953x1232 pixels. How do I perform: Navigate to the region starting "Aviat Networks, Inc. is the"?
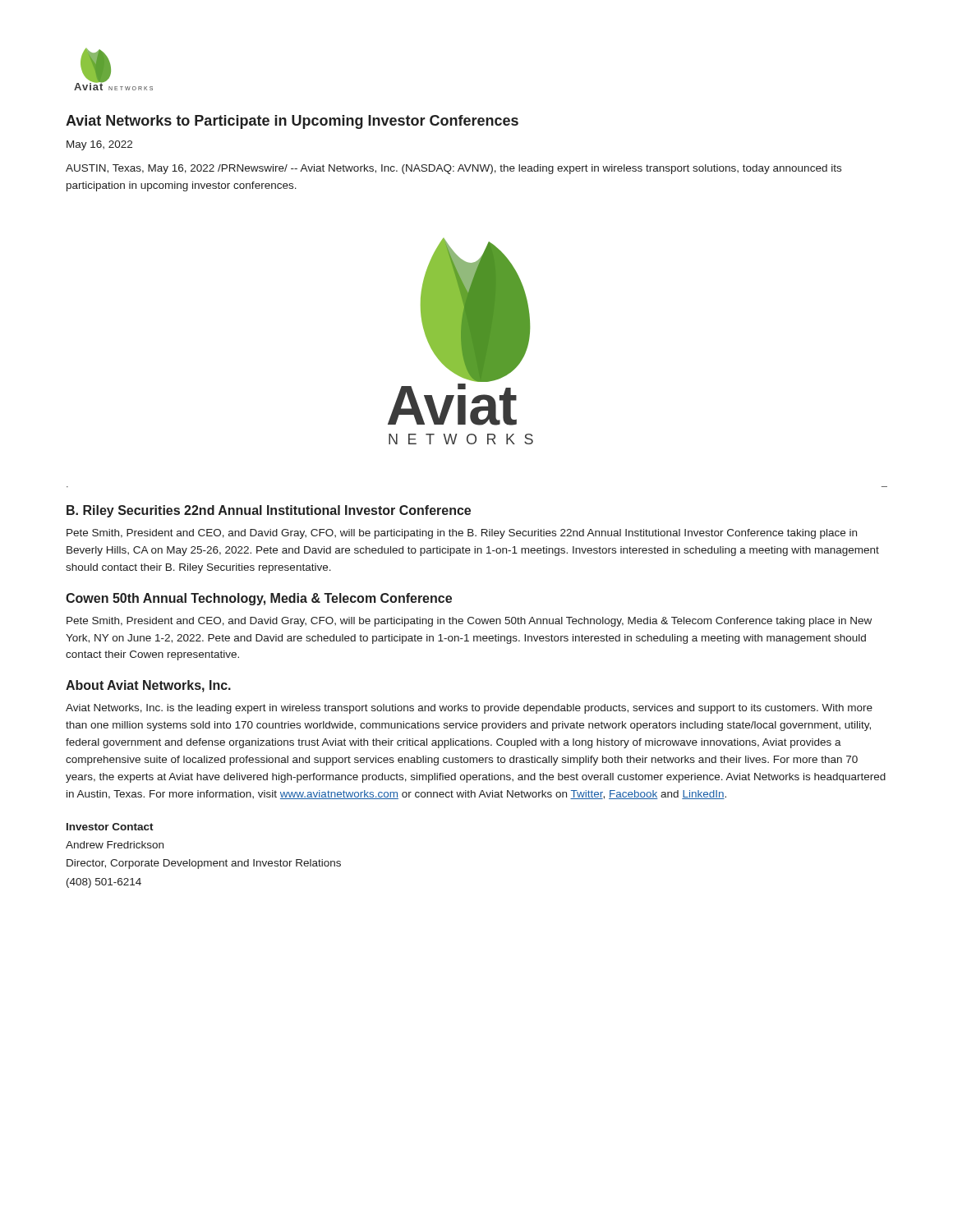click(476, 751)
